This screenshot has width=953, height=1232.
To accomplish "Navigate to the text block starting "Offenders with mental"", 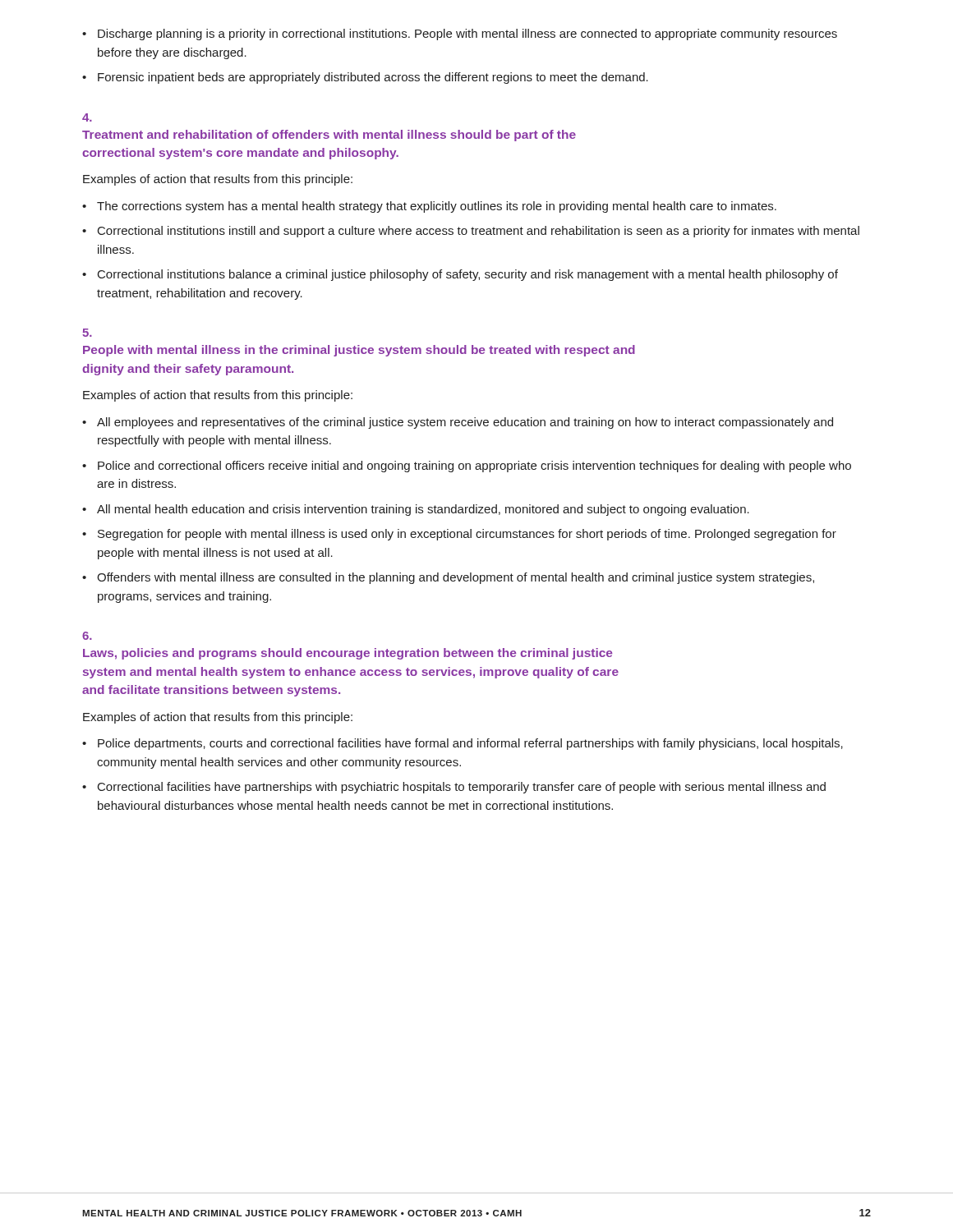I will 456,586.
